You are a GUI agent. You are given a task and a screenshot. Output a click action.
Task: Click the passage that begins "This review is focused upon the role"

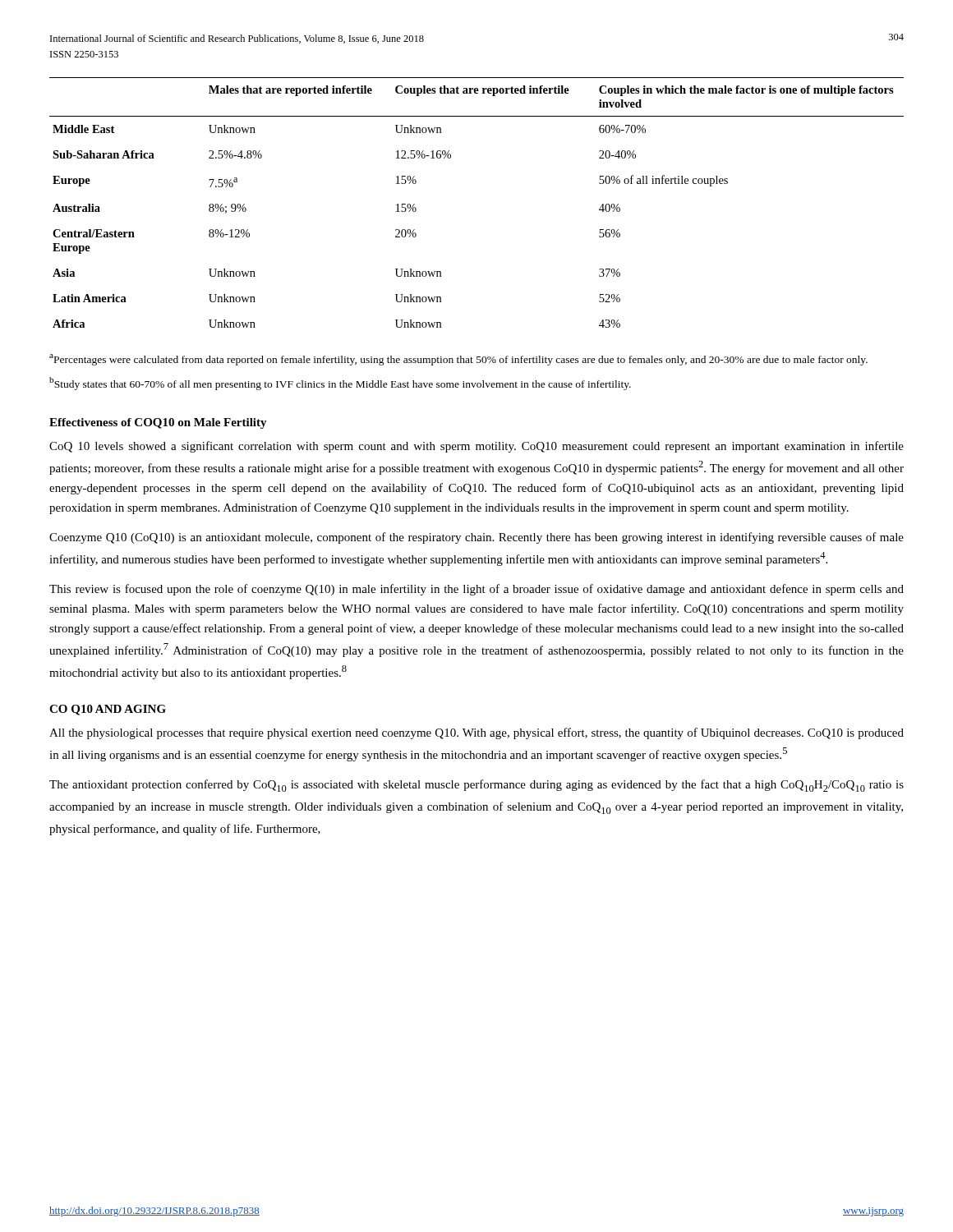pos(476,631)
